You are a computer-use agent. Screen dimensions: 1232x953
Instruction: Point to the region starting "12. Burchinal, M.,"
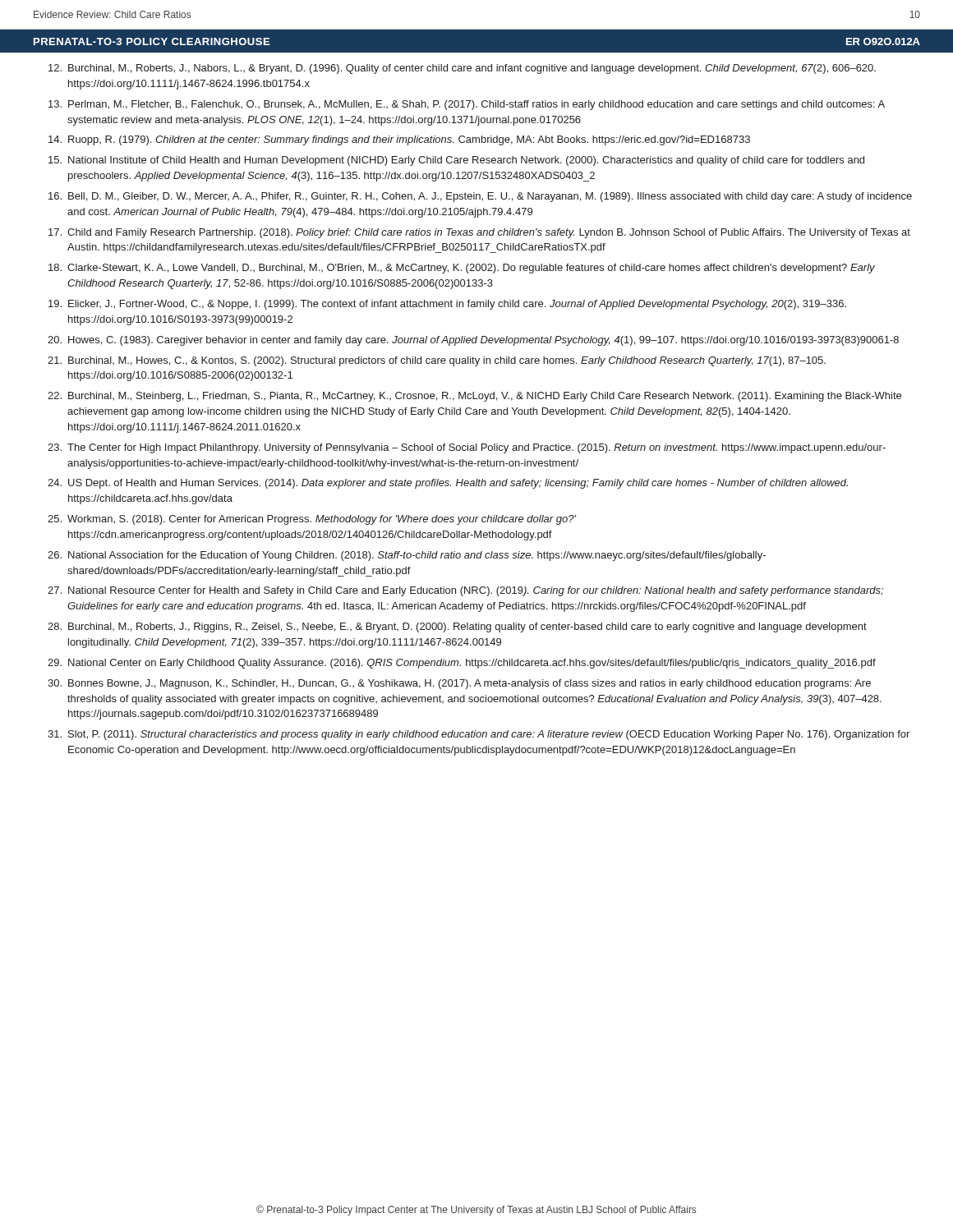point(476,76)
